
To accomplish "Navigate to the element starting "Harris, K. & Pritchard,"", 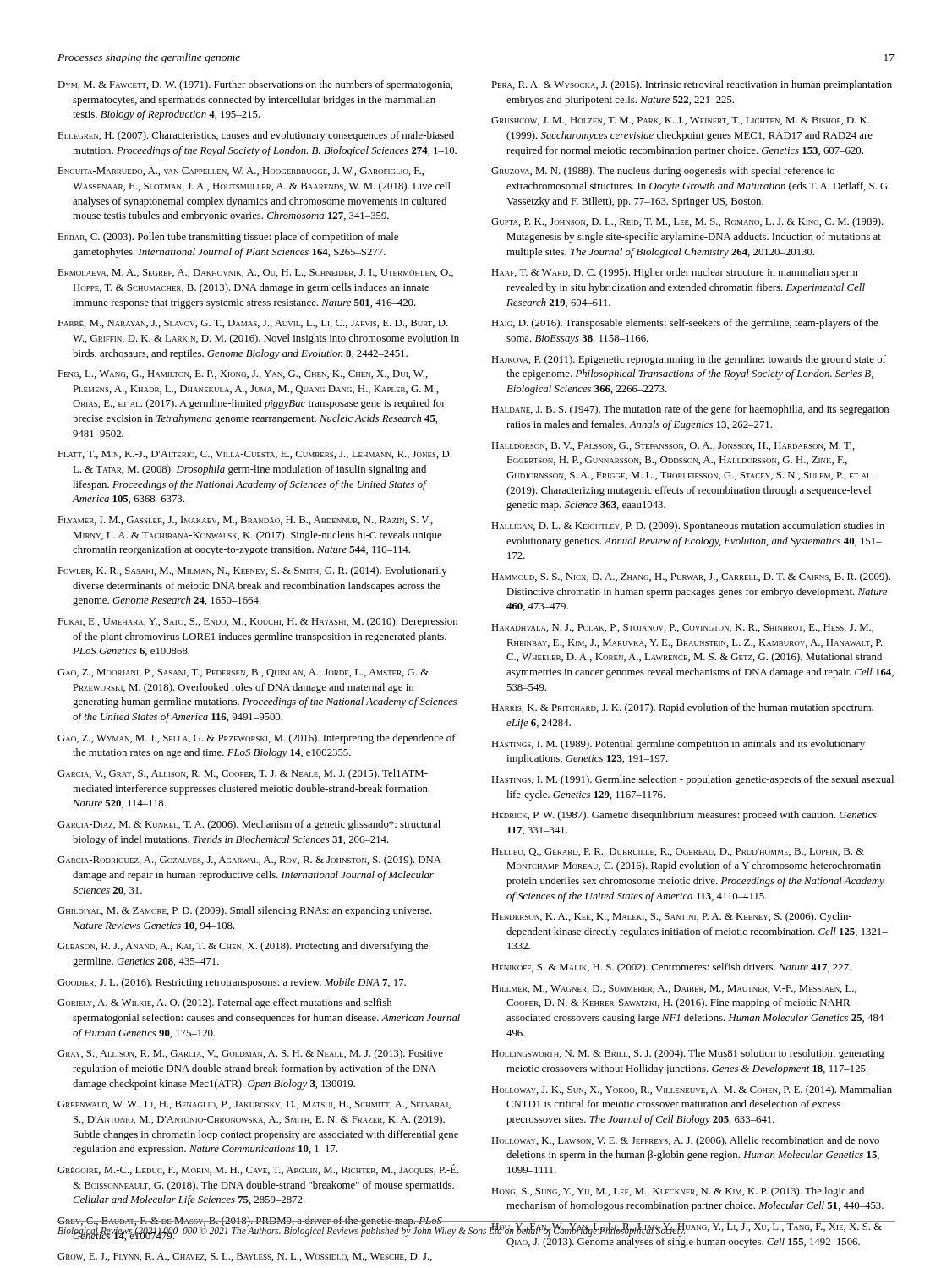I will [x=683, y=715].
